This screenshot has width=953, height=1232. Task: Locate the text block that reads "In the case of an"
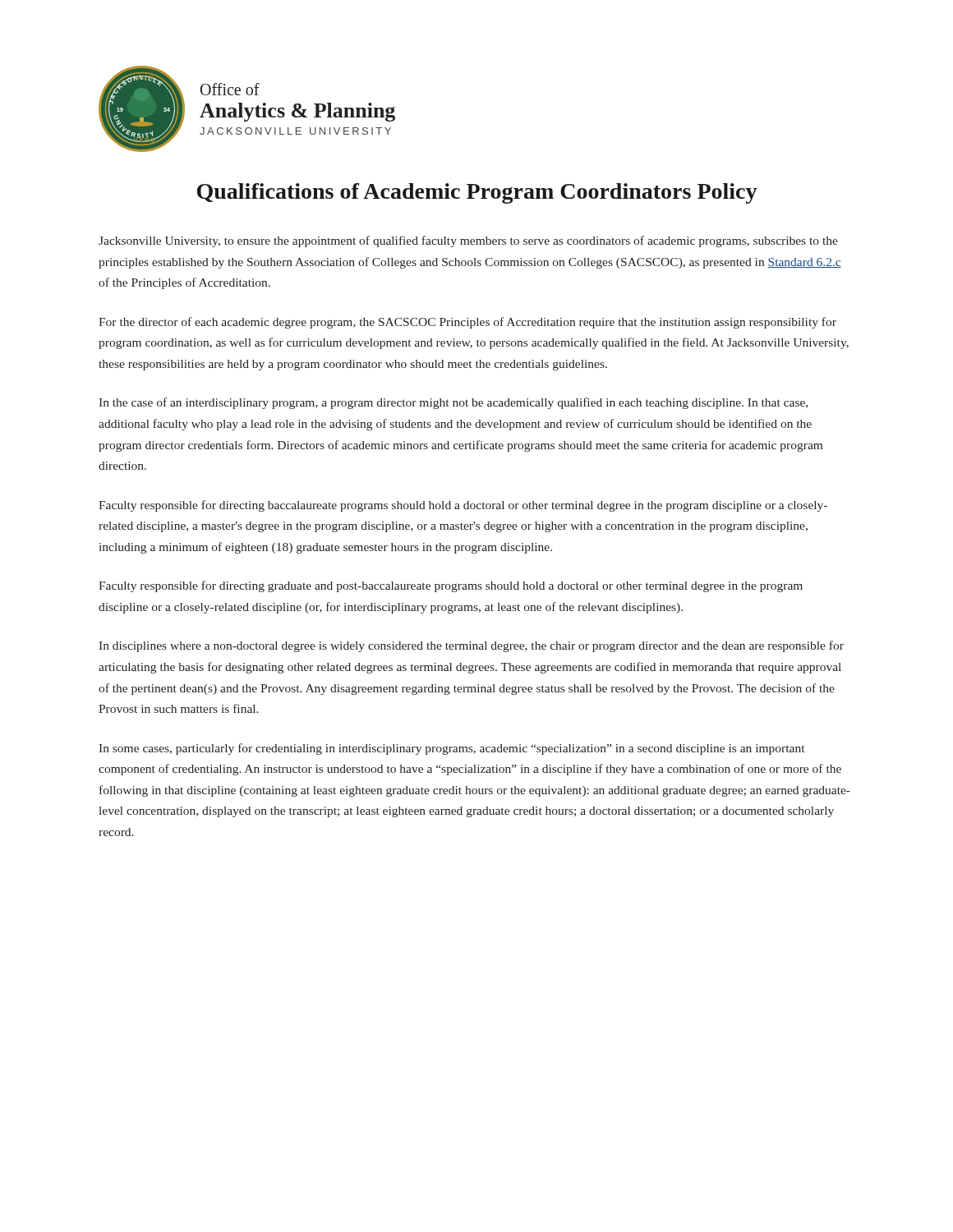coord(461,434)
